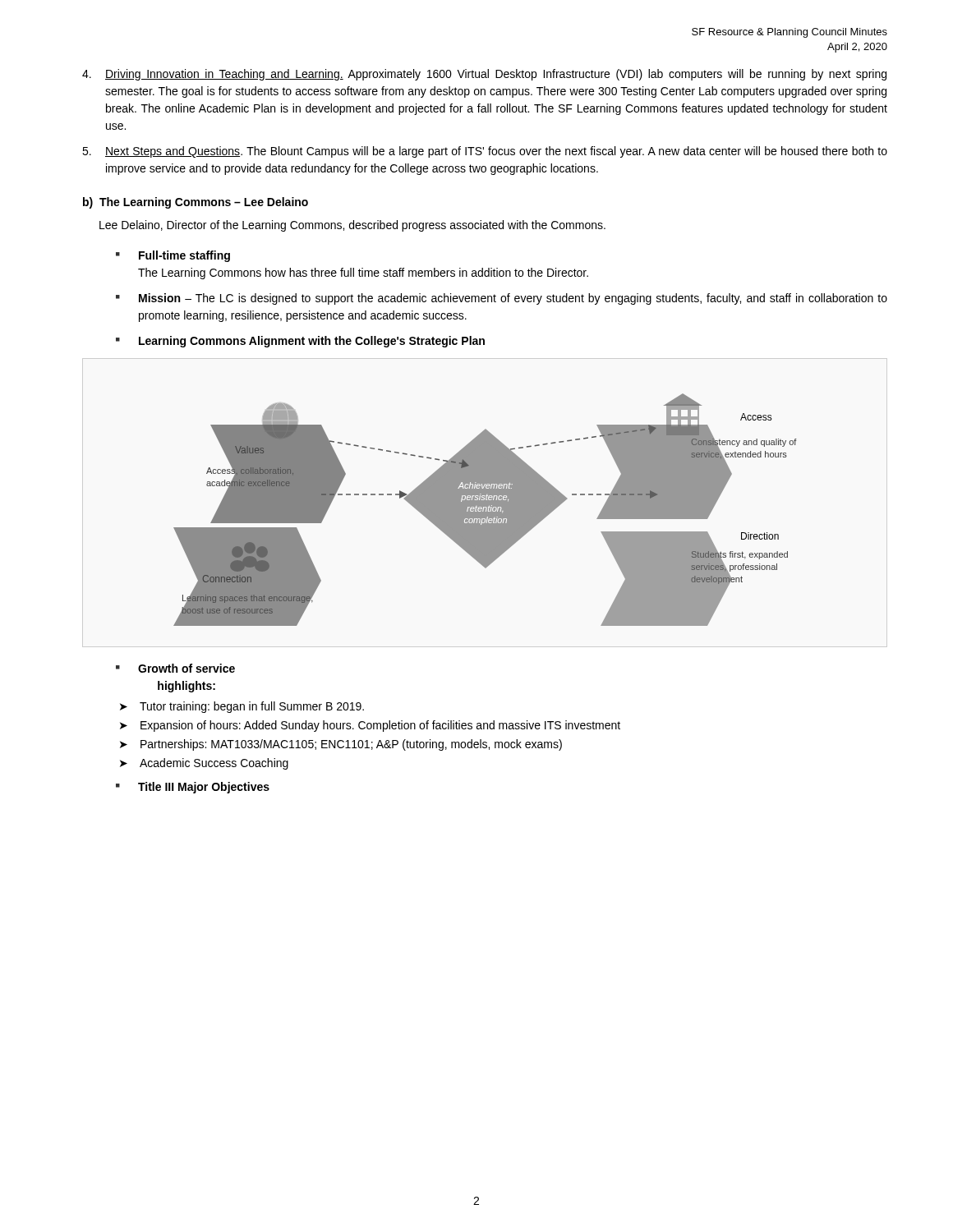Find the infographic

(485, 503)
